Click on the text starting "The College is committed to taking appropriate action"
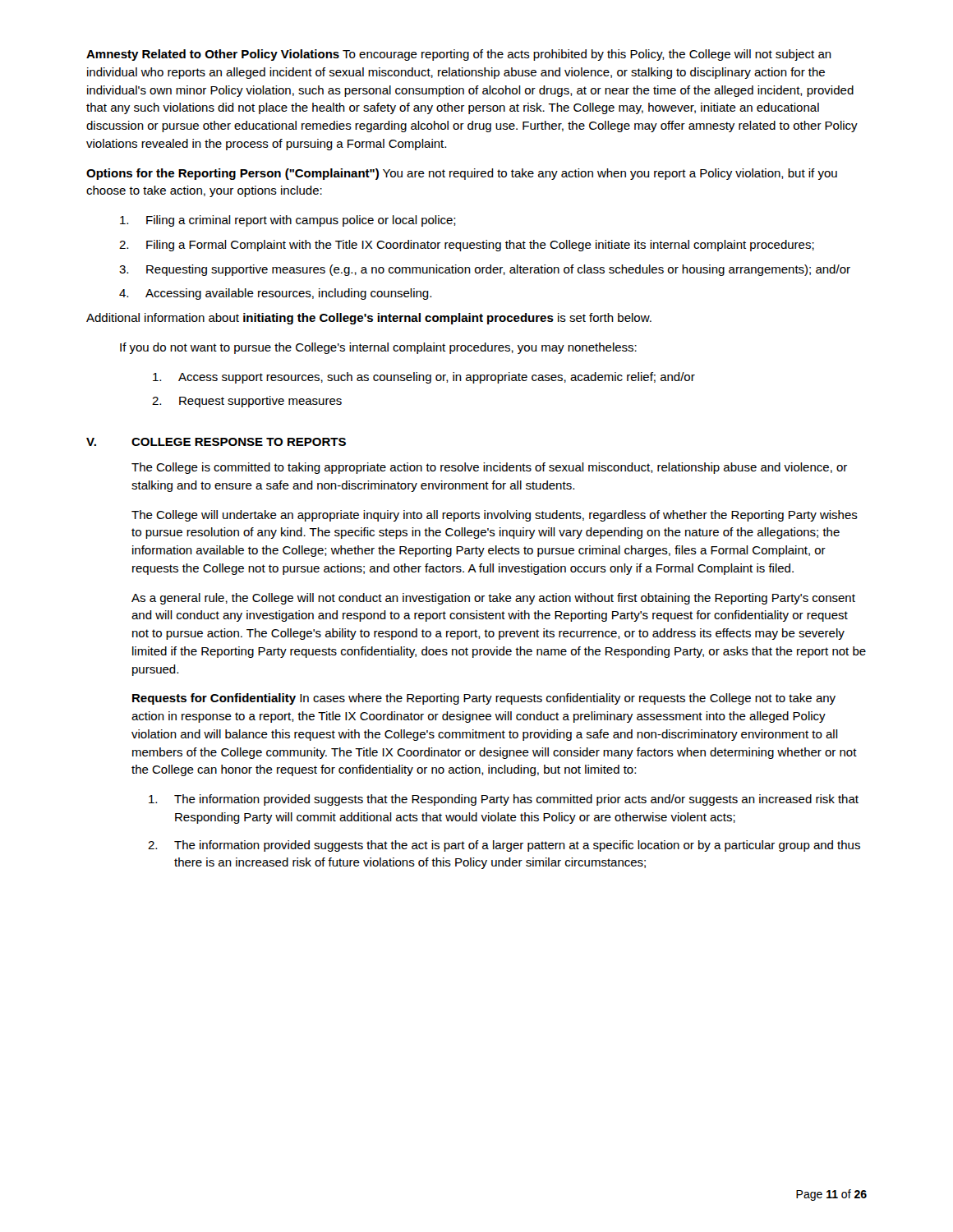 pos(489,476)
